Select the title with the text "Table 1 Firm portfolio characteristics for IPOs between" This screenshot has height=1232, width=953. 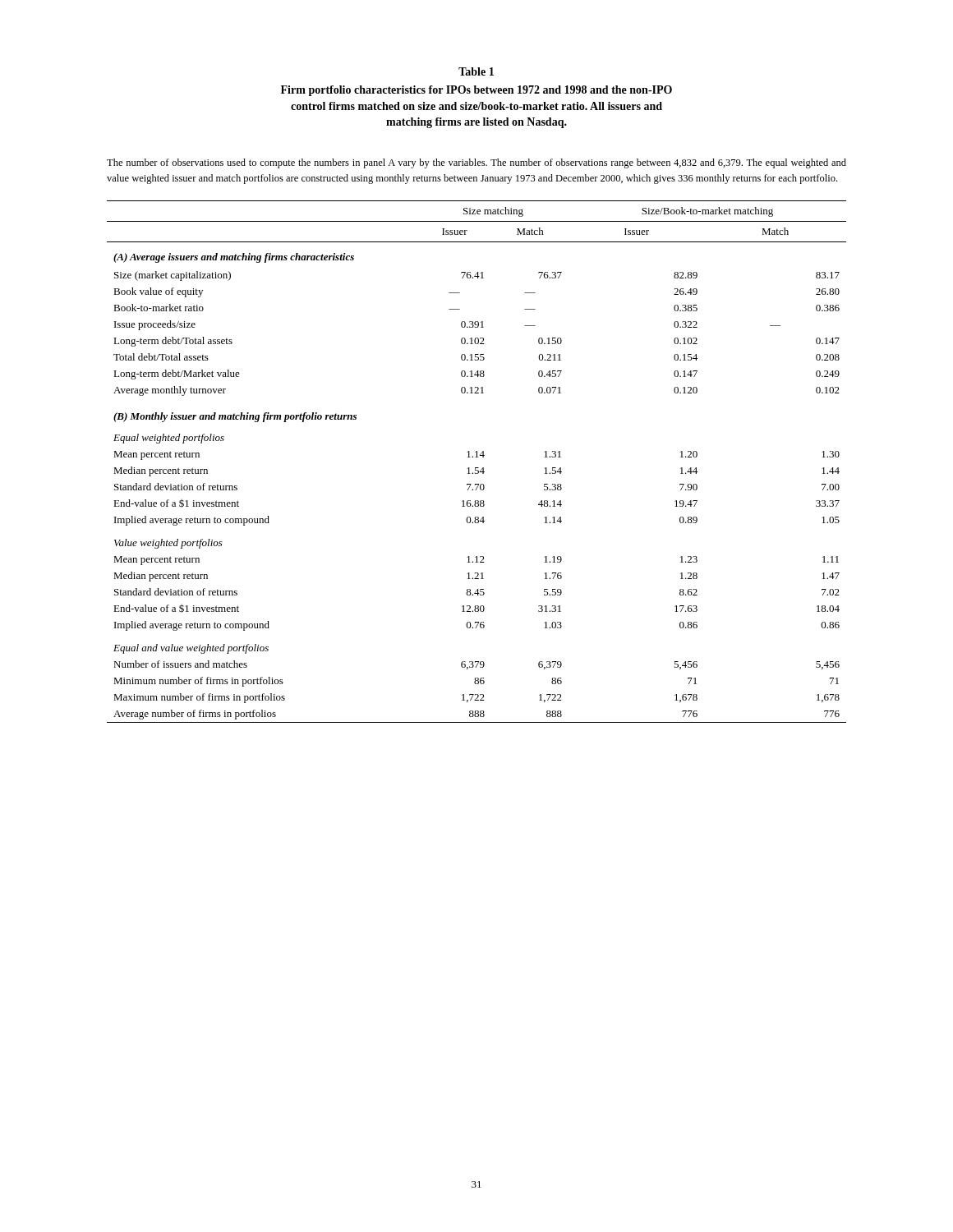pos(476,98)
